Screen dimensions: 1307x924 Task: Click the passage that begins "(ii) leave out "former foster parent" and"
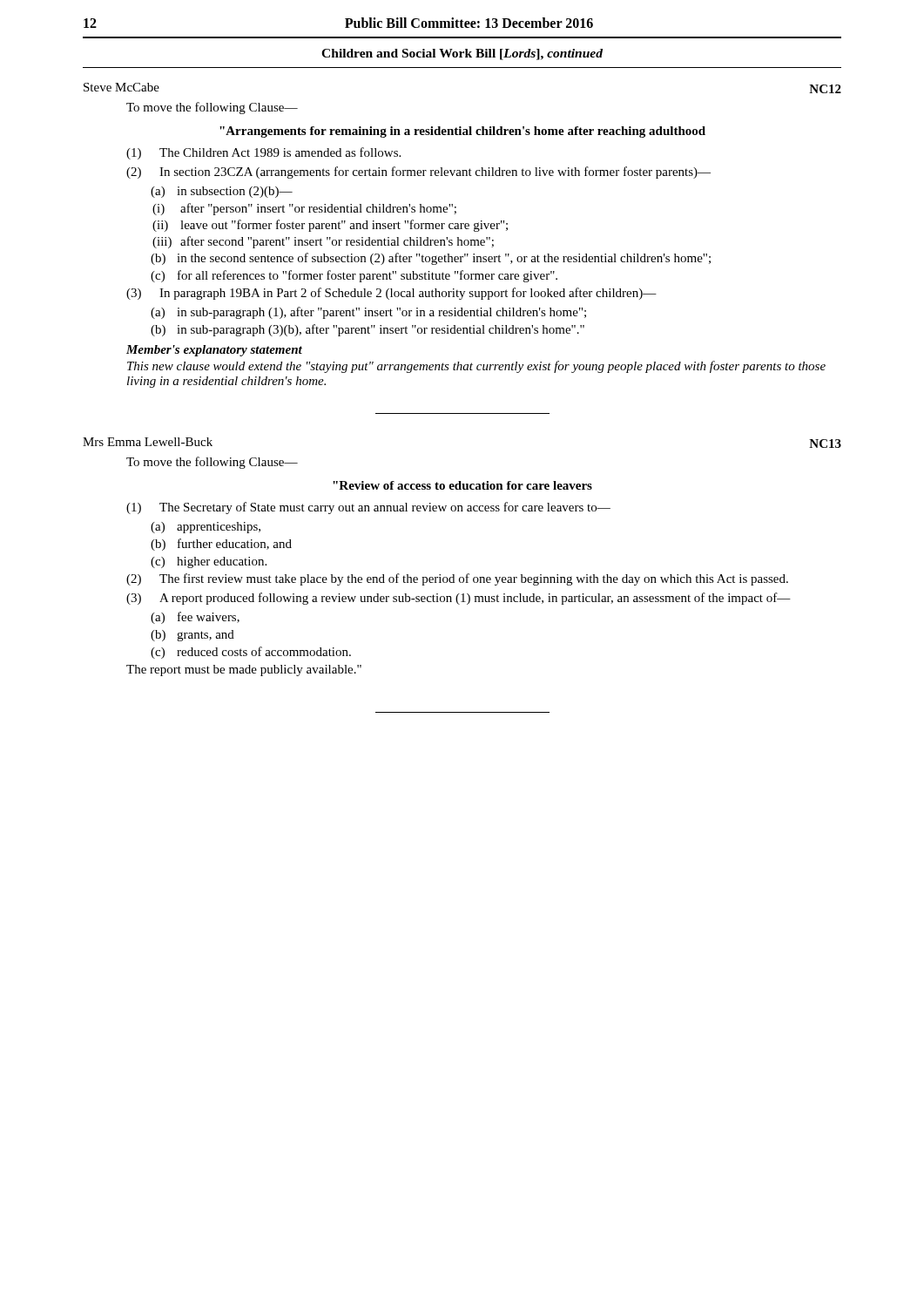(x=492, y=225)
